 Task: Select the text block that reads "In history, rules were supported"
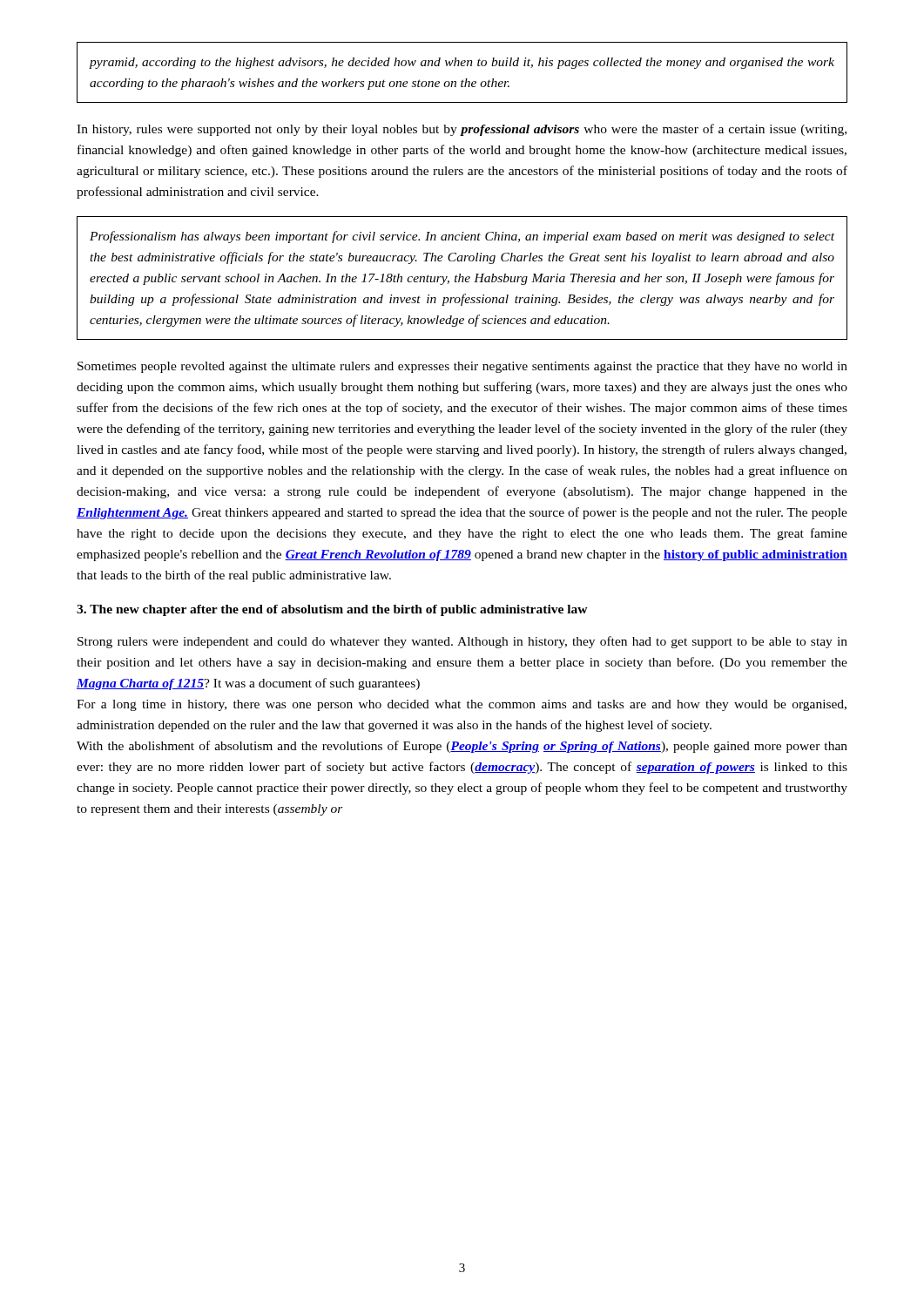[x=462, y=160]
